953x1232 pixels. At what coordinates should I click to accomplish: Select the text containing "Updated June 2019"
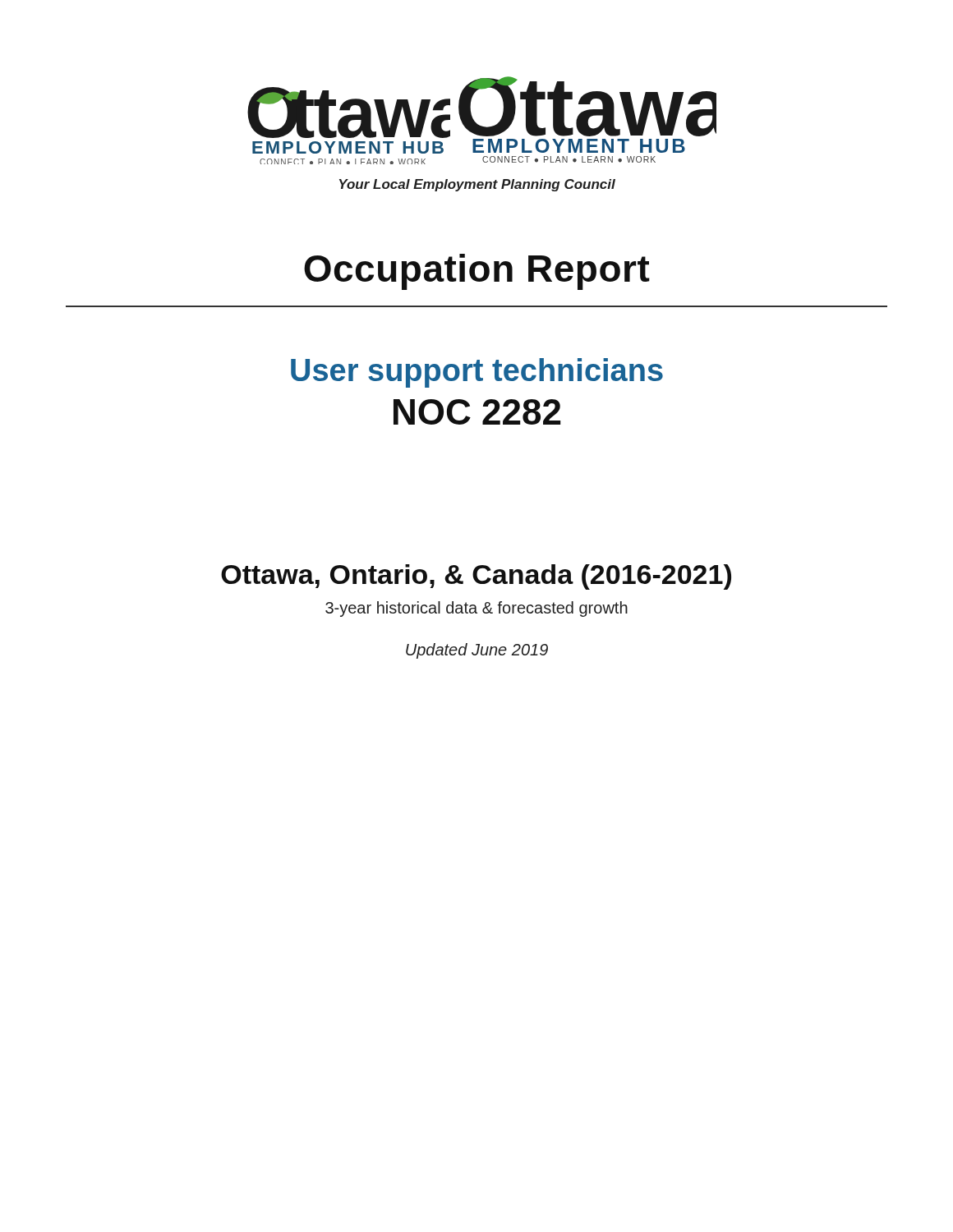pos(476,650)
